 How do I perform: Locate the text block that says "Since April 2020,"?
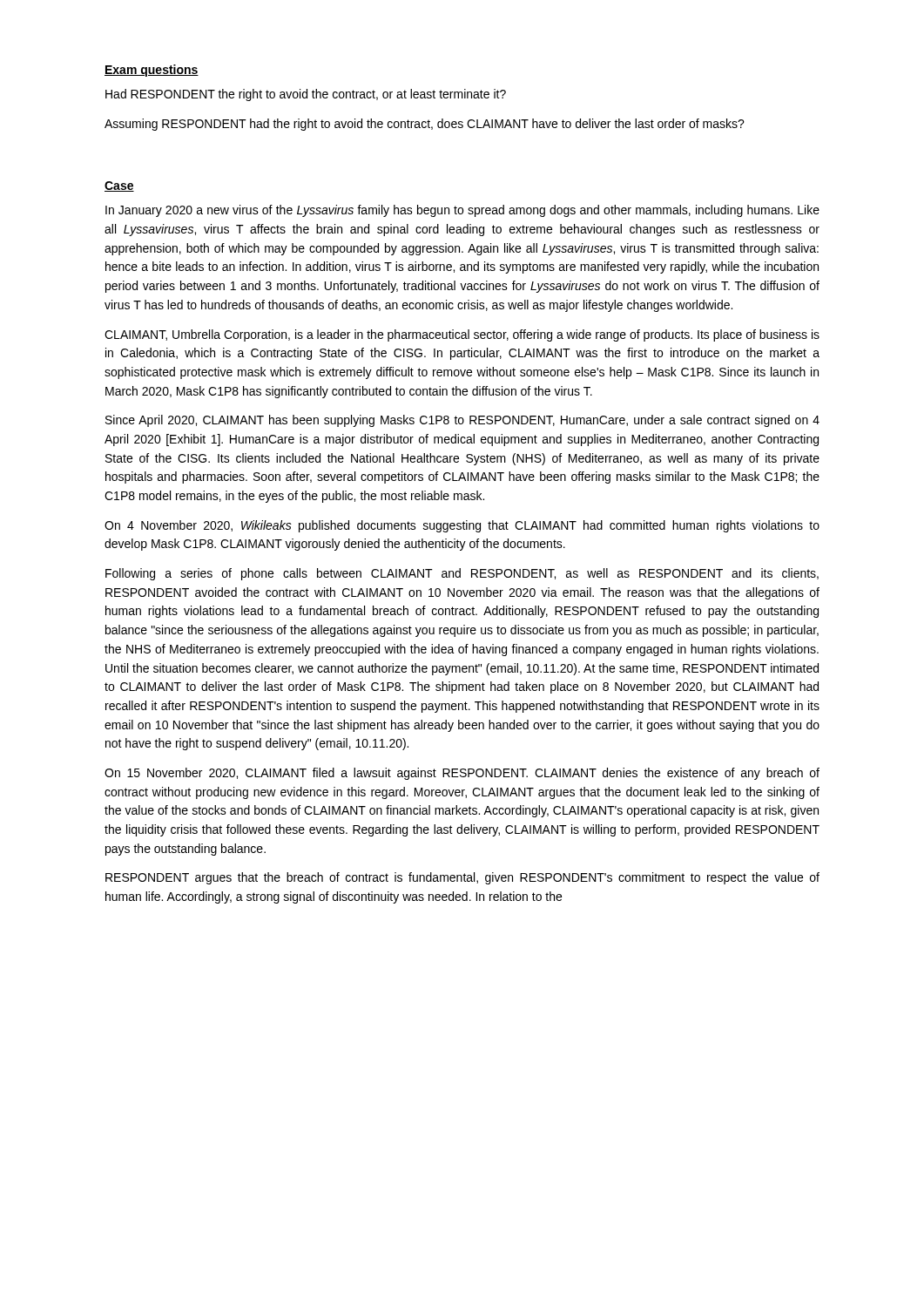click(462, 458)
